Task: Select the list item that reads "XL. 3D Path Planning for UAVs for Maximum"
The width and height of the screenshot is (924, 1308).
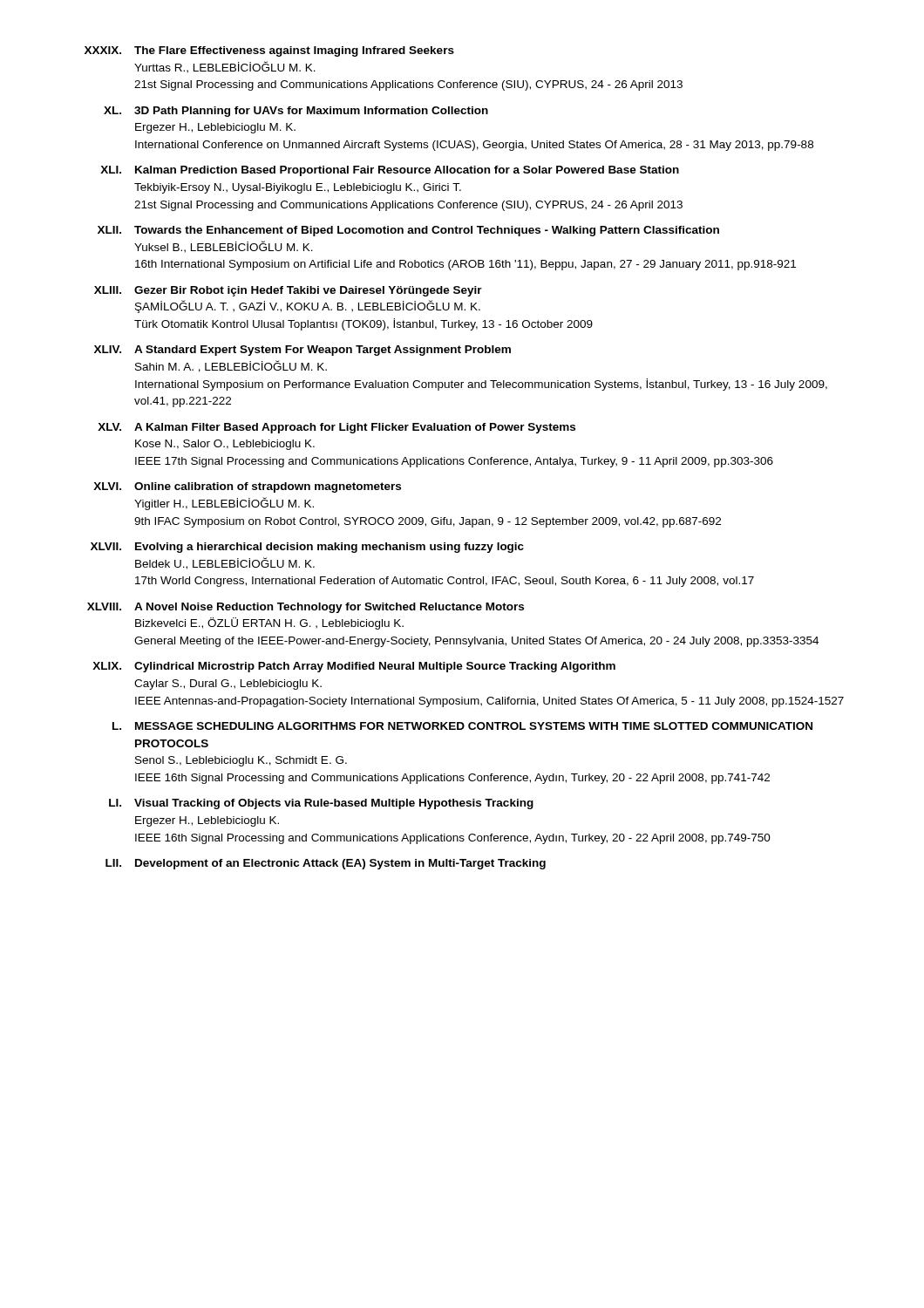Action: (296, 112)
